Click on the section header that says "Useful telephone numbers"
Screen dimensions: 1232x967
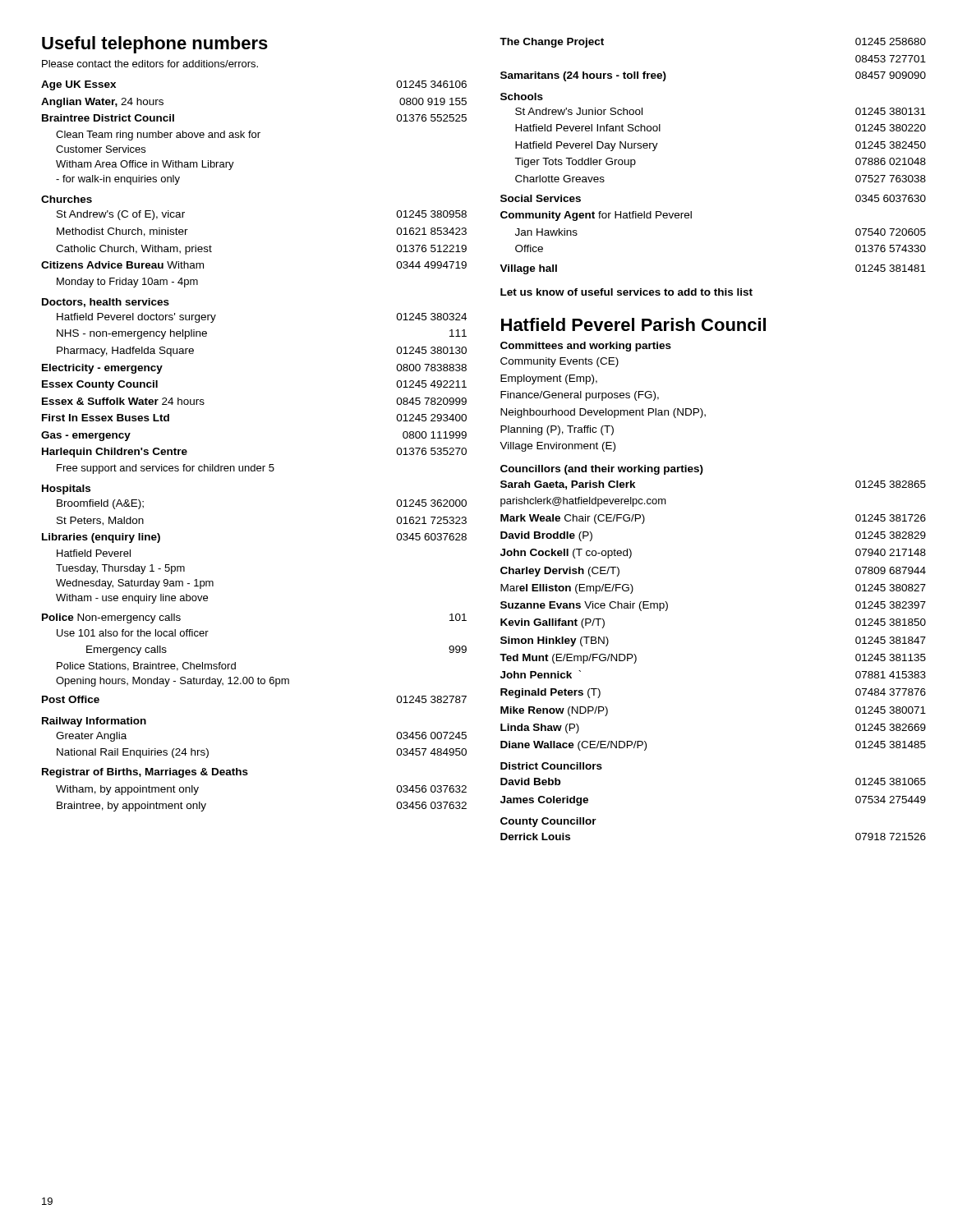click(254, 44)
